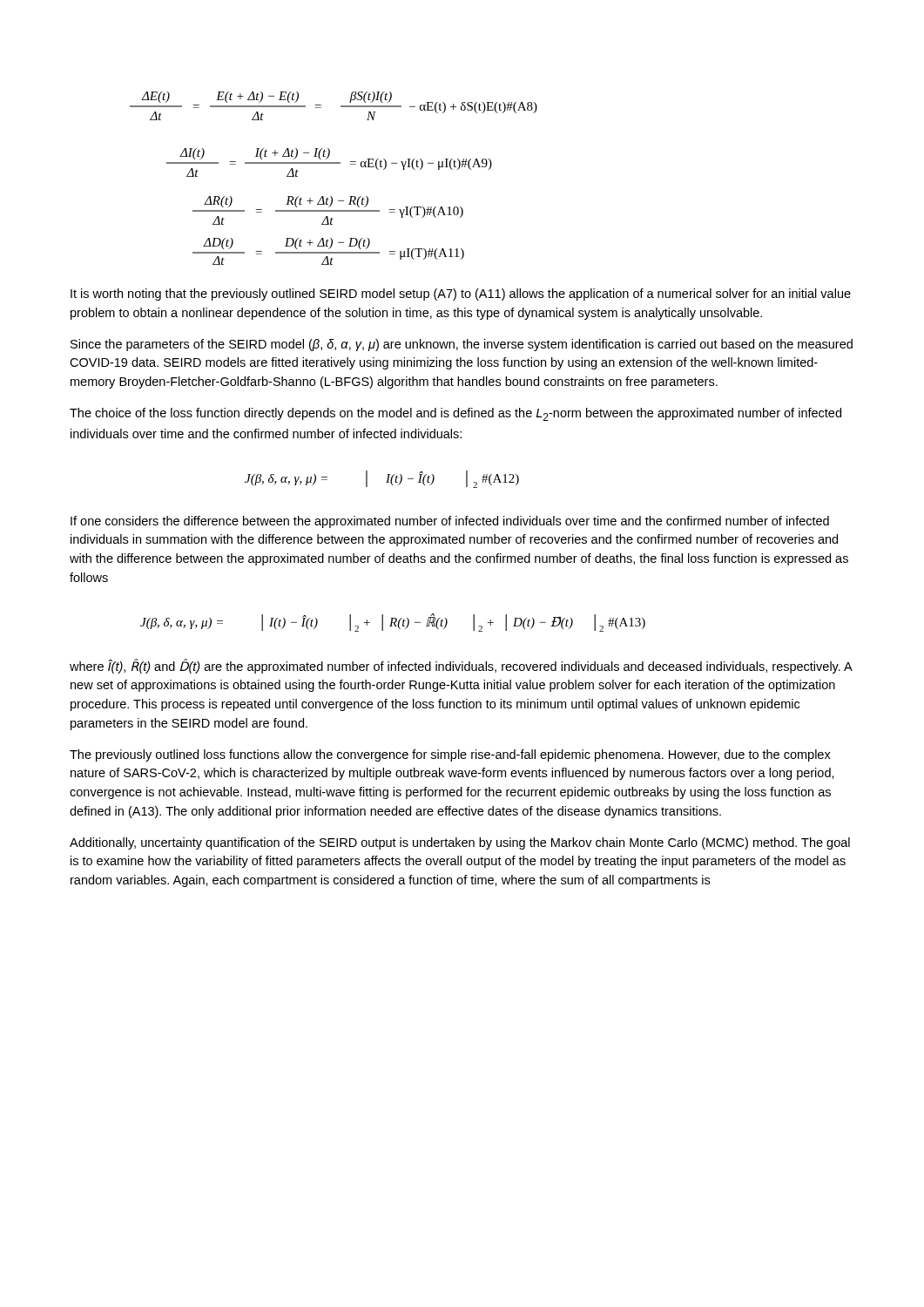
Task: Navigate to the element starting "It is worth noting"
Action: [x=462, y=304]
